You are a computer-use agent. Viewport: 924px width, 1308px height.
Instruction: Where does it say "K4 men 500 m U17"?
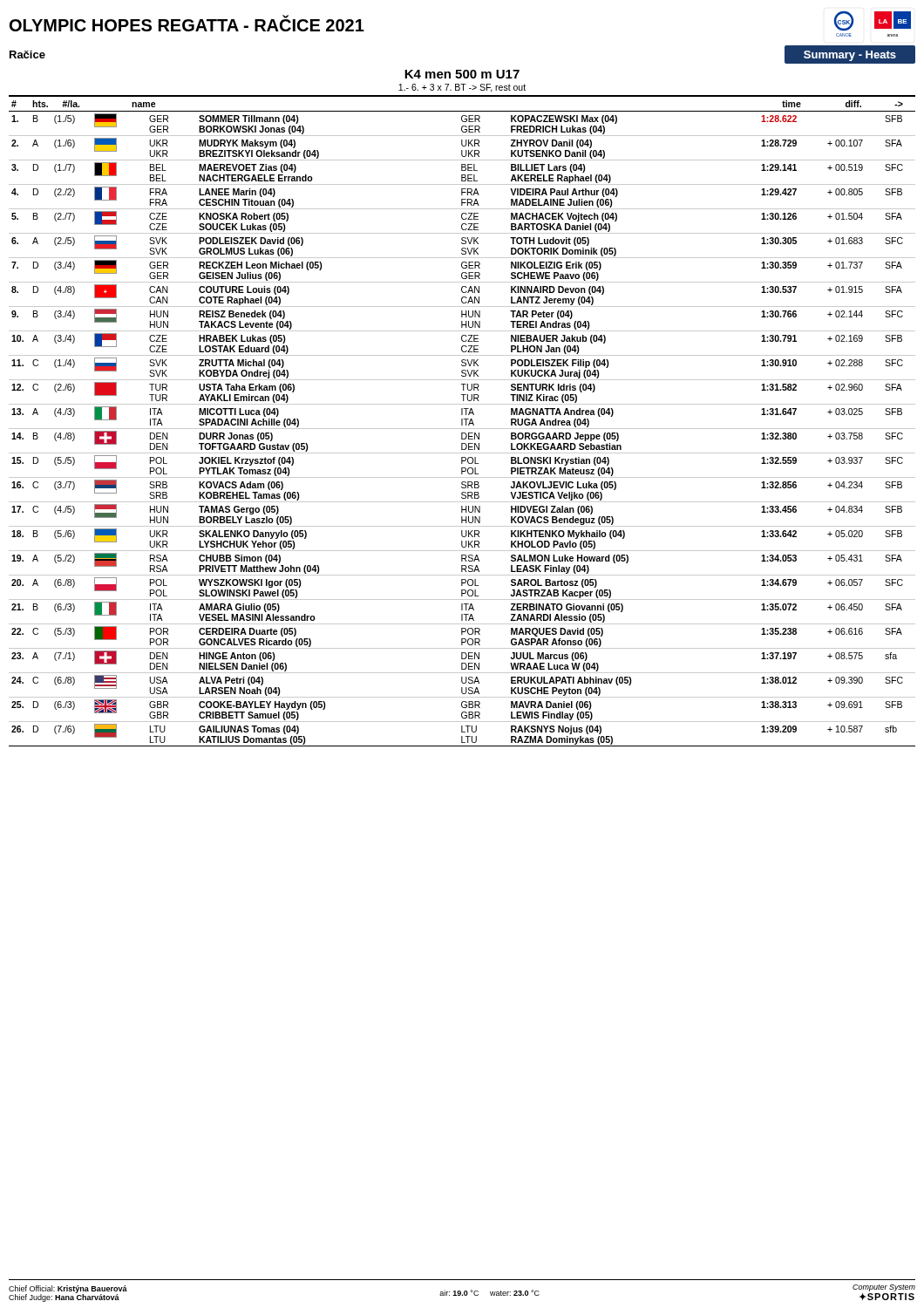(462, 74)
